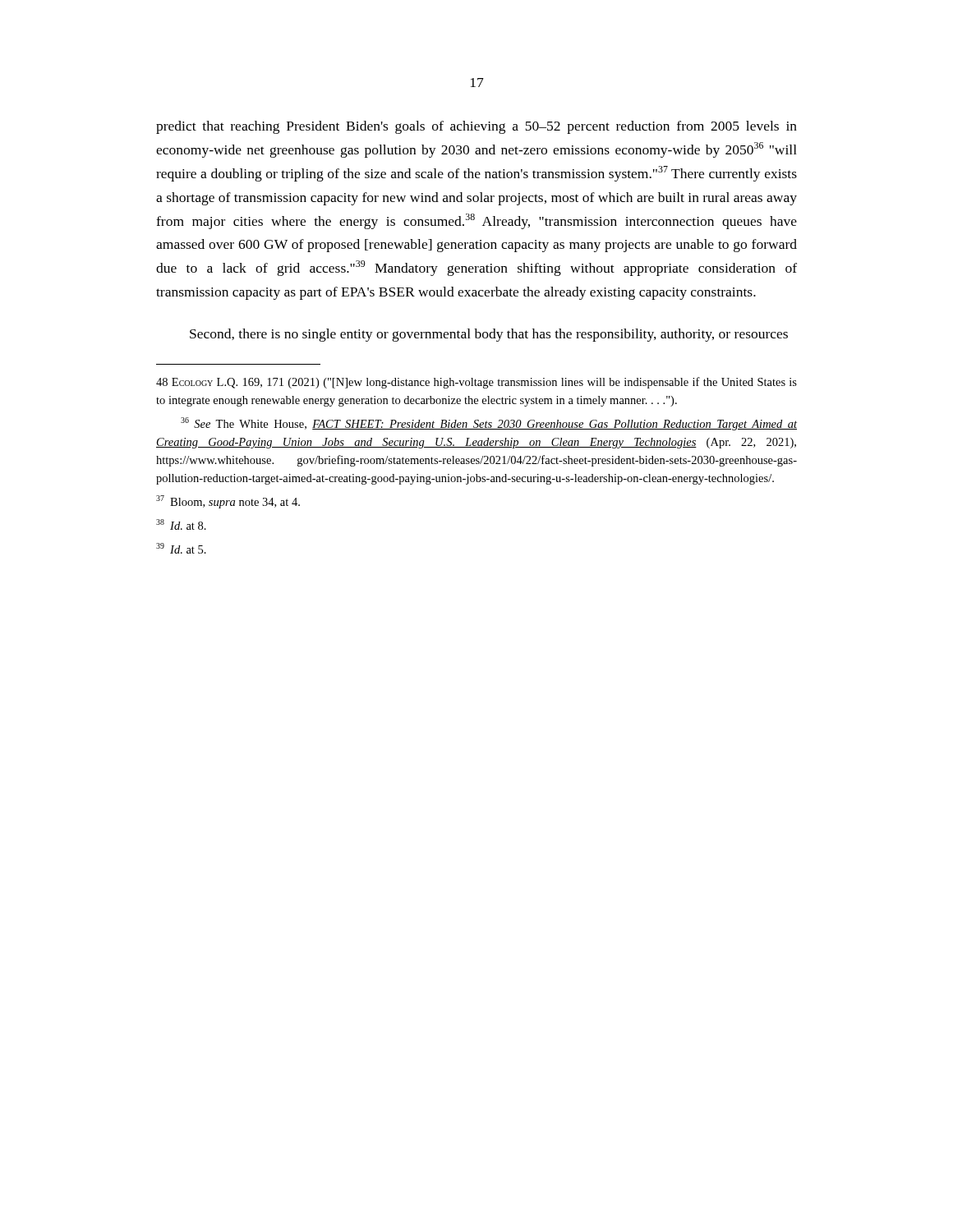Select the footnote that says "38 Id. at"
The image size is (953, 1232).
pos(181,524)
